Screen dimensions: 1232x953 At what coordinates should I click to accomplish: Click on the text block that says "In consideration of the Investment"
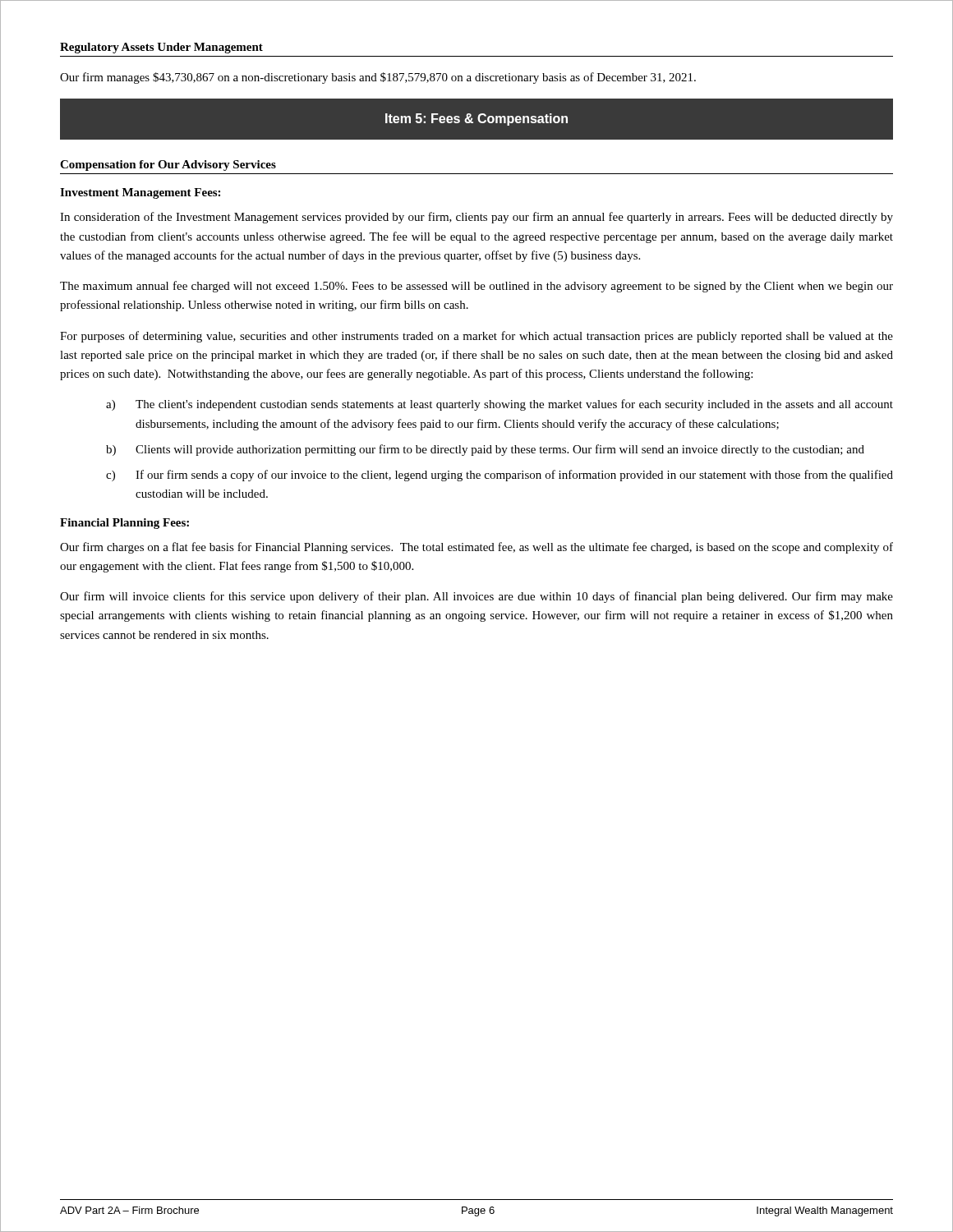click(476, 236)
